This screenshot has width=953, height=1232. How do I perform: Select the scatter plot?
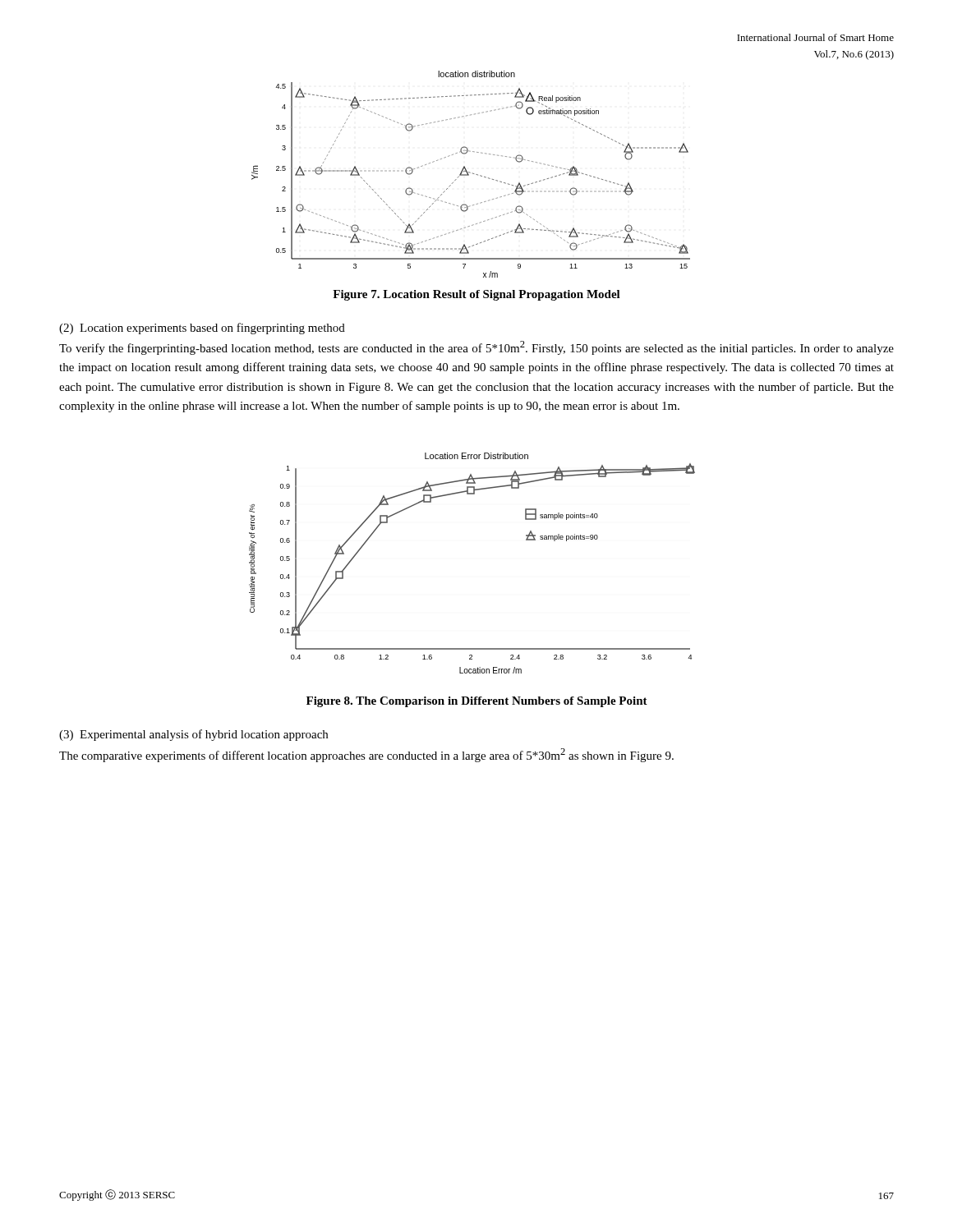click(x=476, y=172)
